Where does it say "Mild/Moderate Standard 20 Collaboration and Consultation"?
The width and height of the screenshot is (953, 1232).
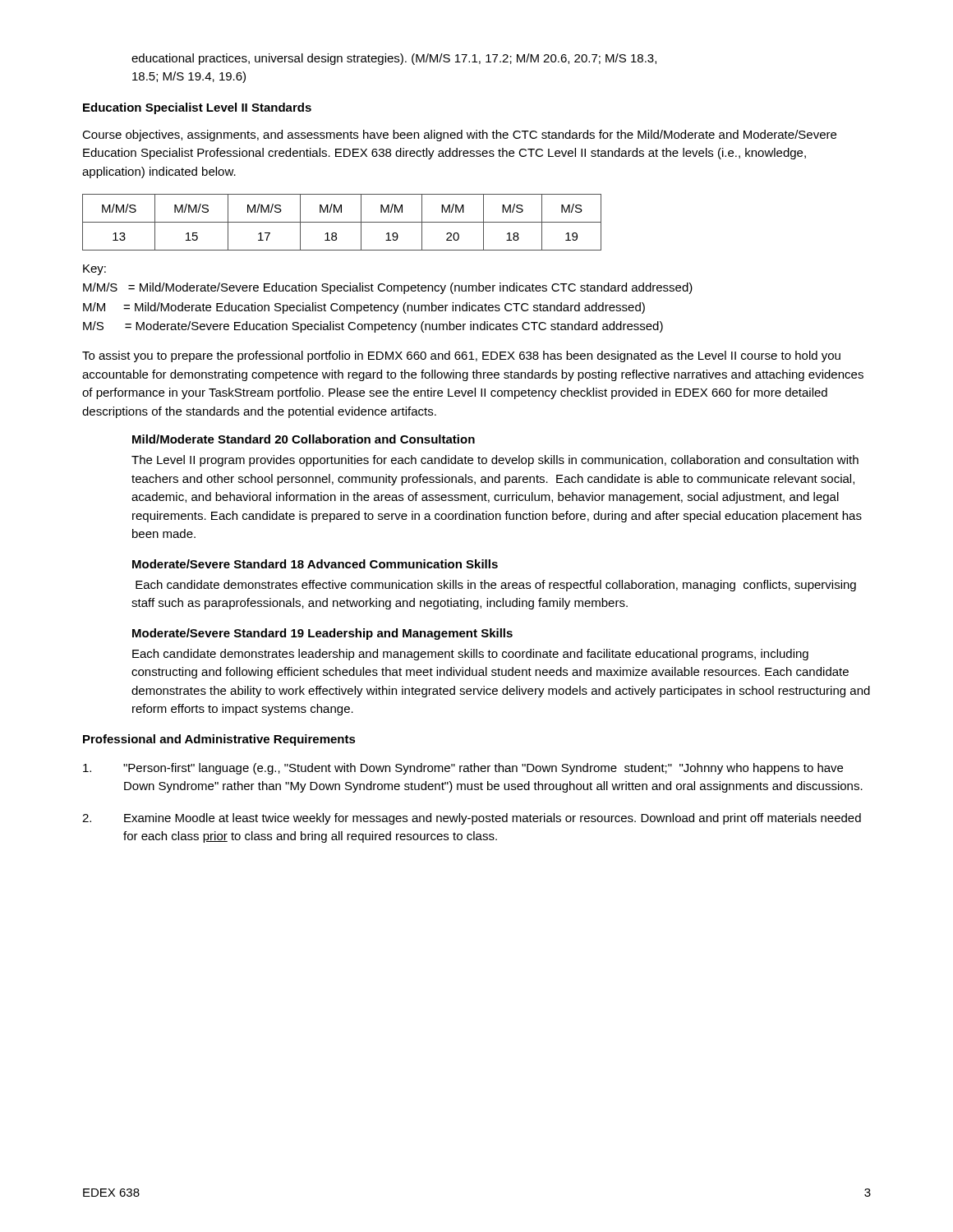(x=303, y=439)
